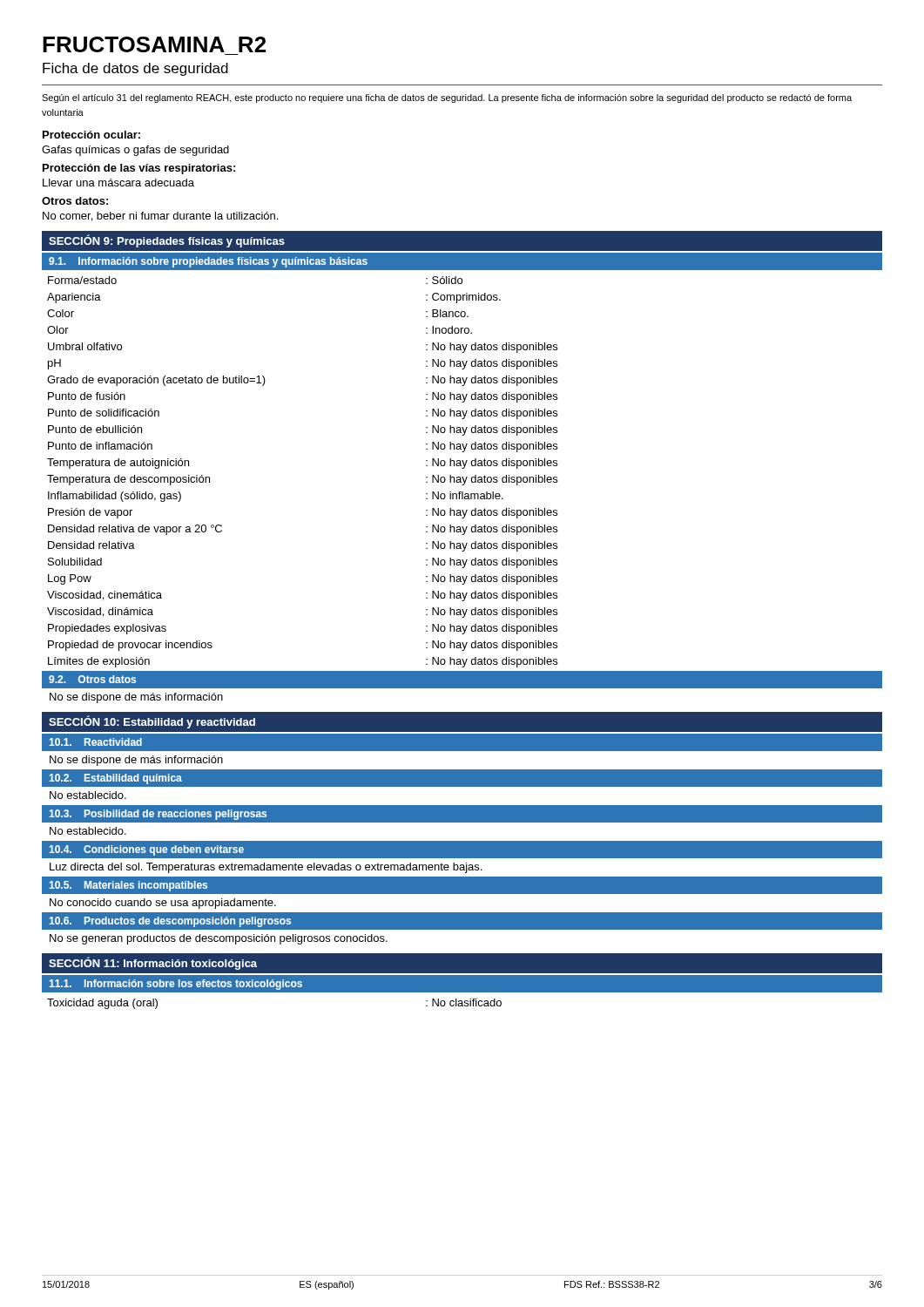Select the section header that reads "SECCIÓN 11: Información toxicológica"
This screenshot has width=924, height=1307.
pyautogui.click(x=462, y=963)
